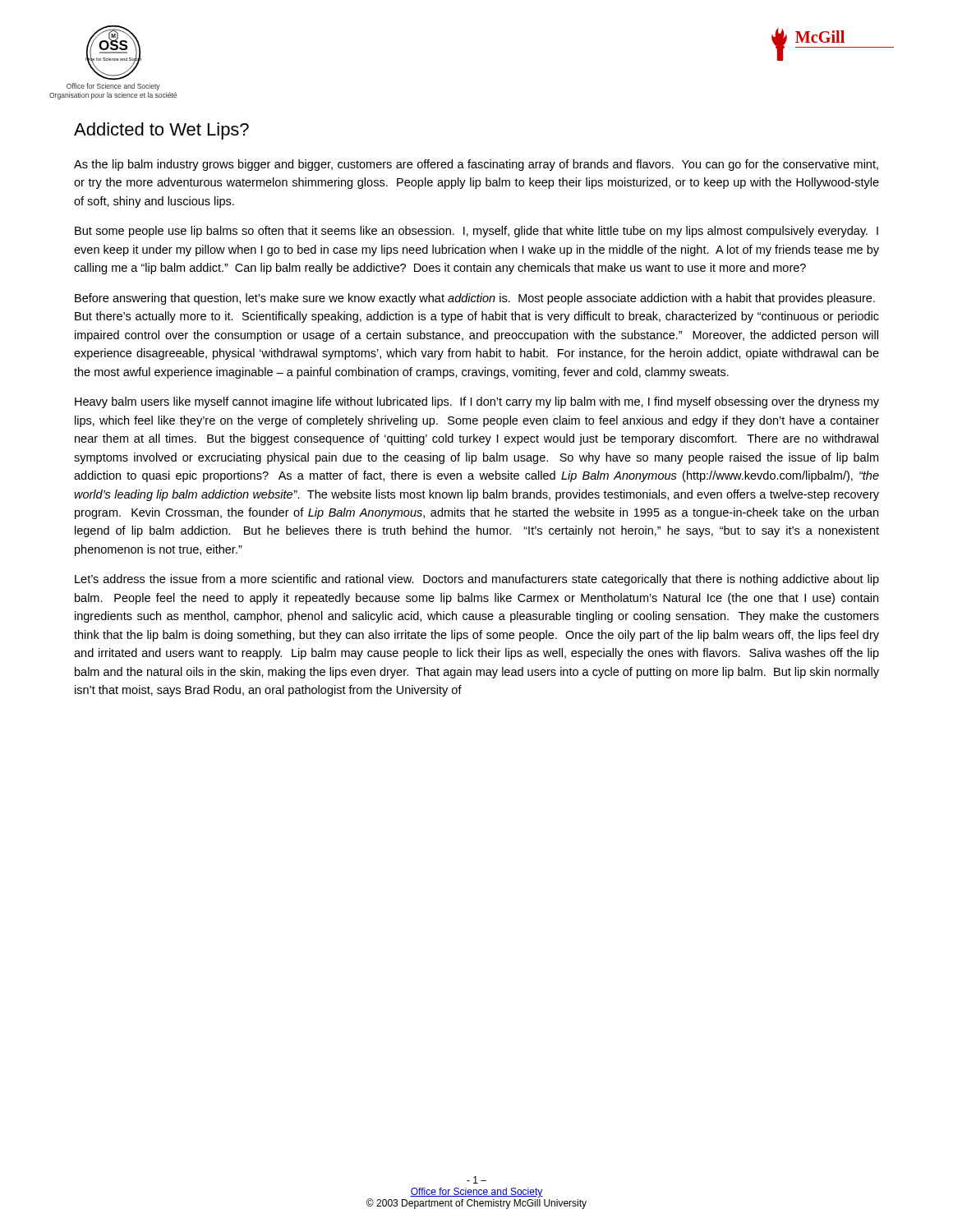Select the text block that reads "Let’s address the issue"

[476, 635]
